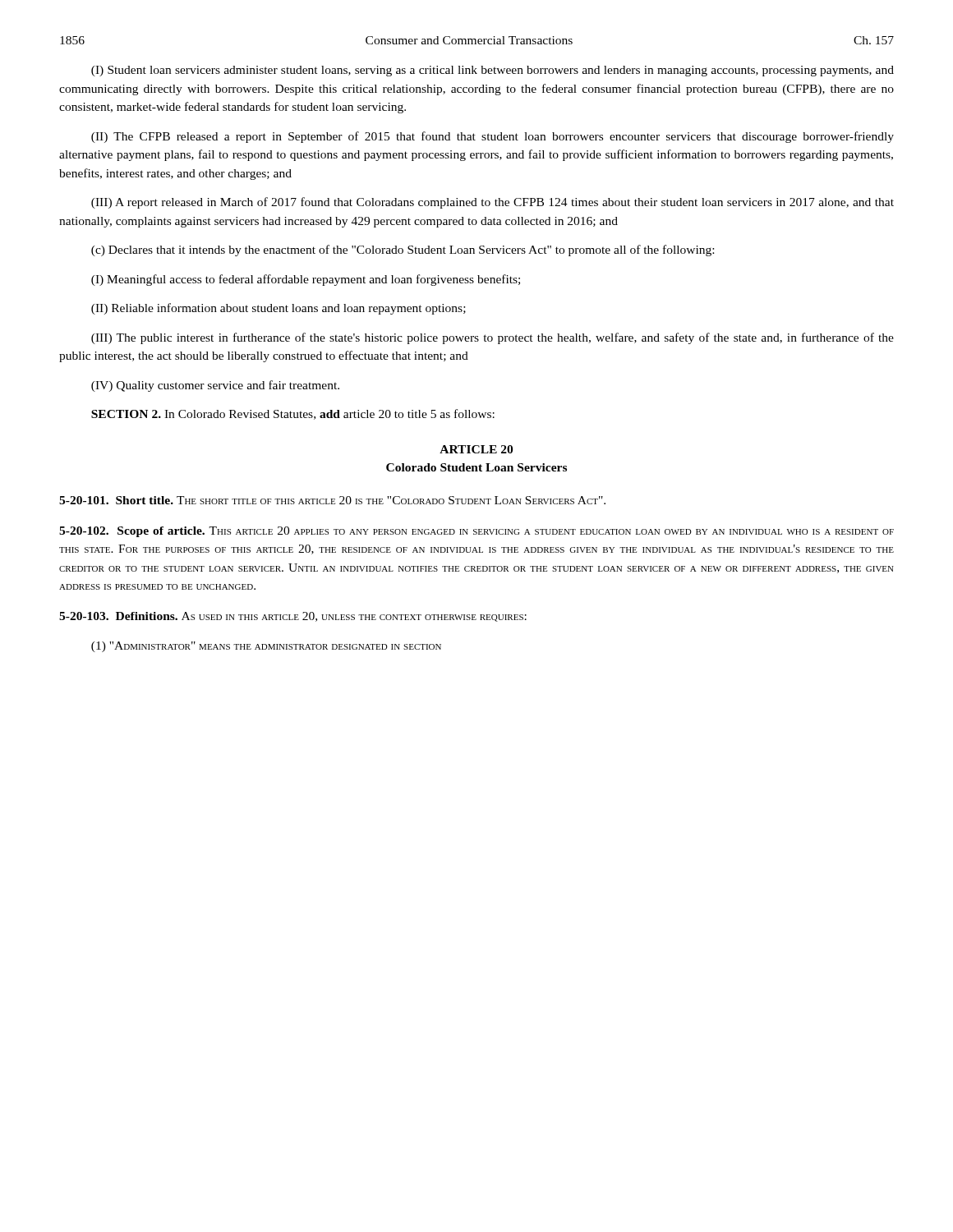Navigate to the passage starting "(II) The CFPB released"

coord(476,155)
